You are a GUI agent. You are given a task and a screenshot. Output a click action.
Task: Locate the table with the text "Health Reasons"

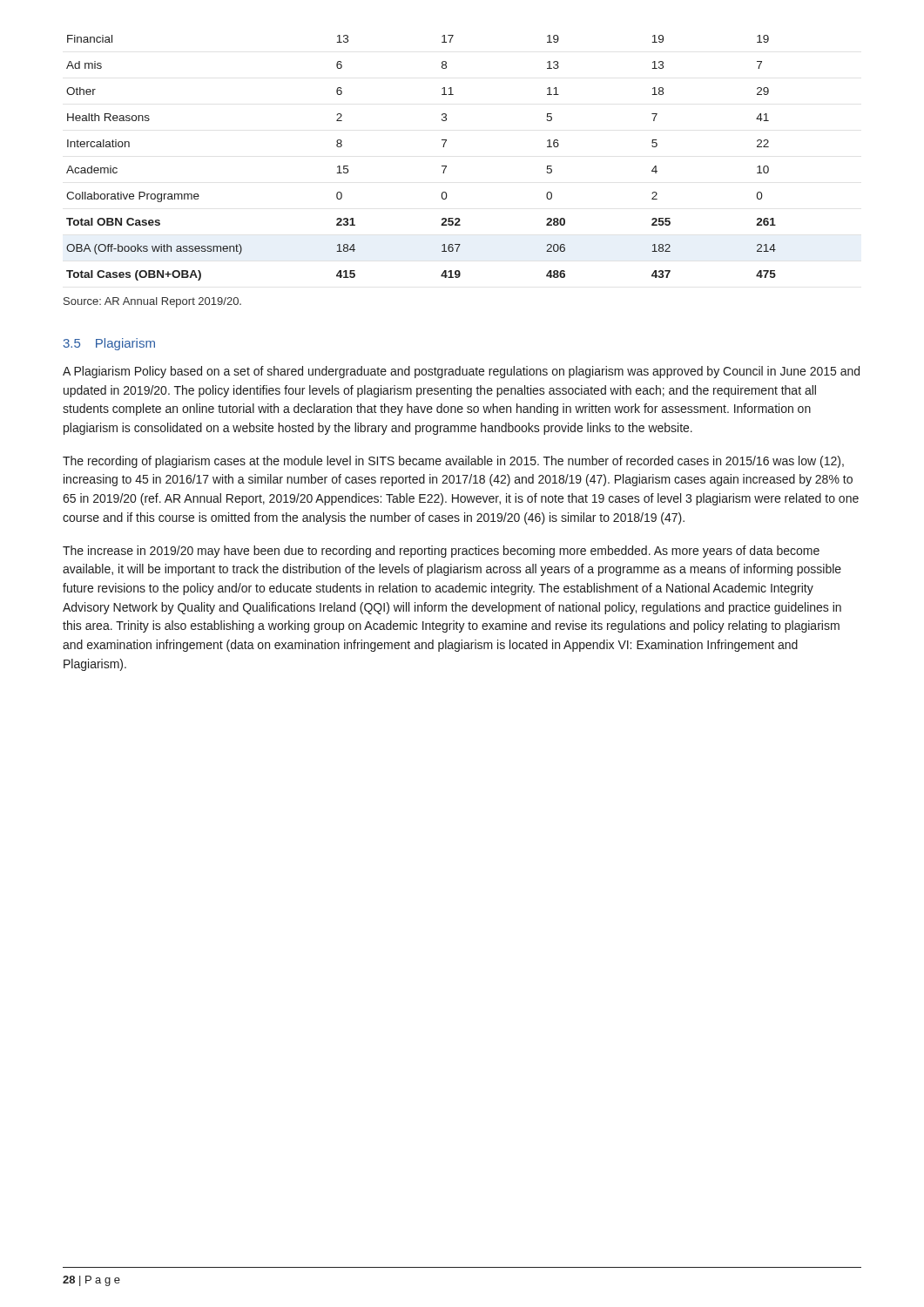pyautogui.click(x=462, y=157)
